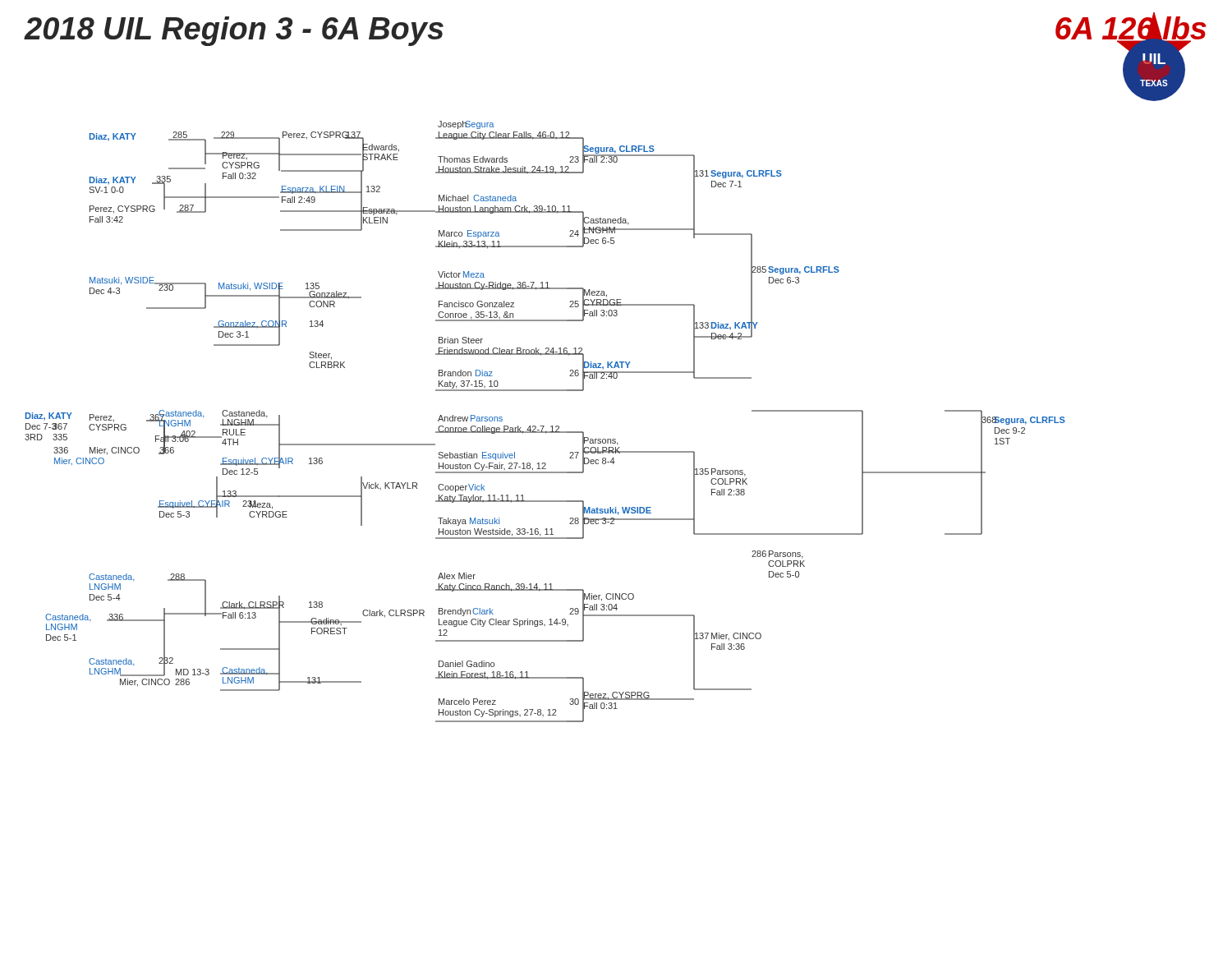Select the logo
The width and height of the screenshot is (1232, 953).
pyautogui.click(x=1154, y=62)
